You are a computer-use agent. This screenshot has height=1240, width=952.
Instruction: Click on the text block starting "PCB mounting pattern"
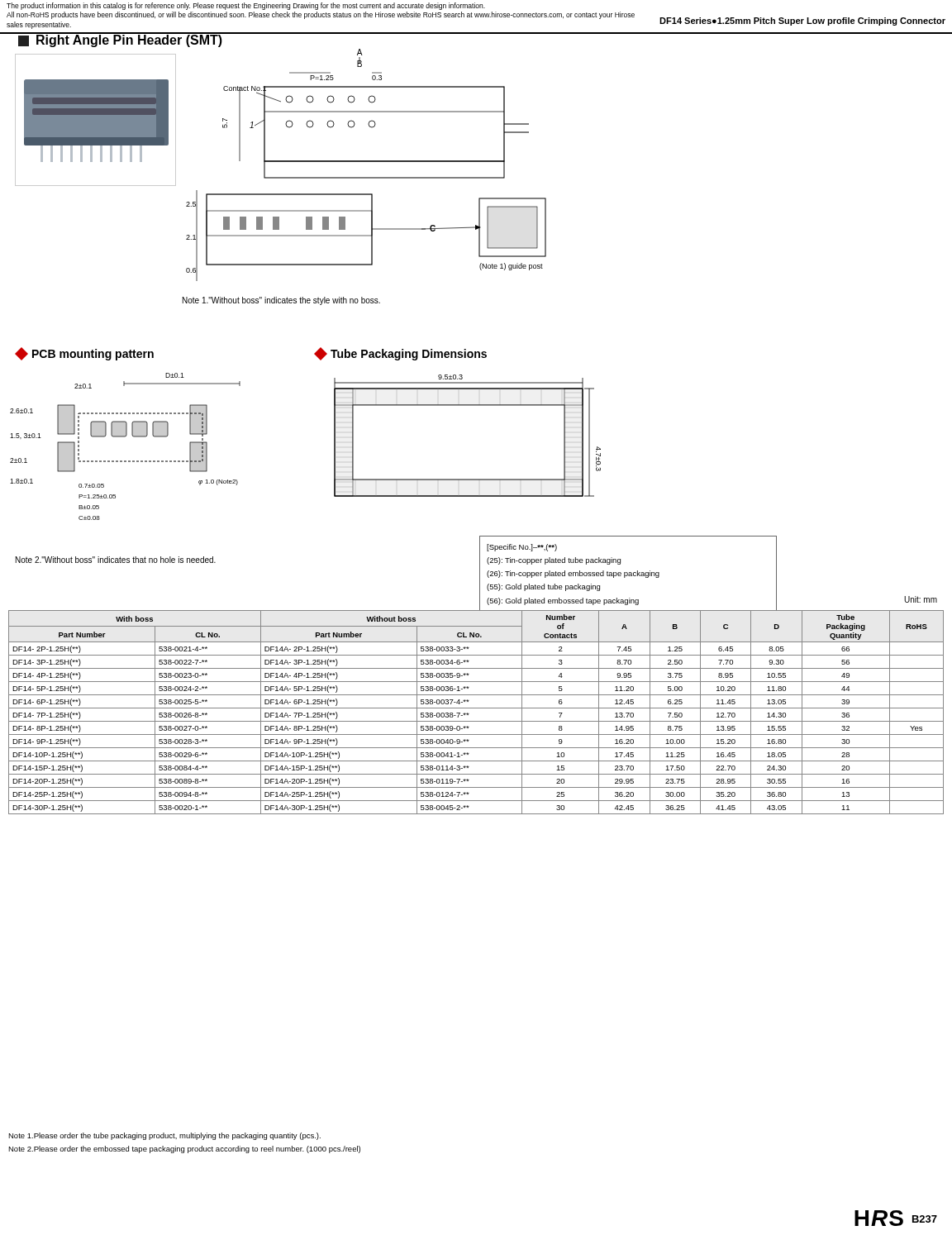(84, 354)
